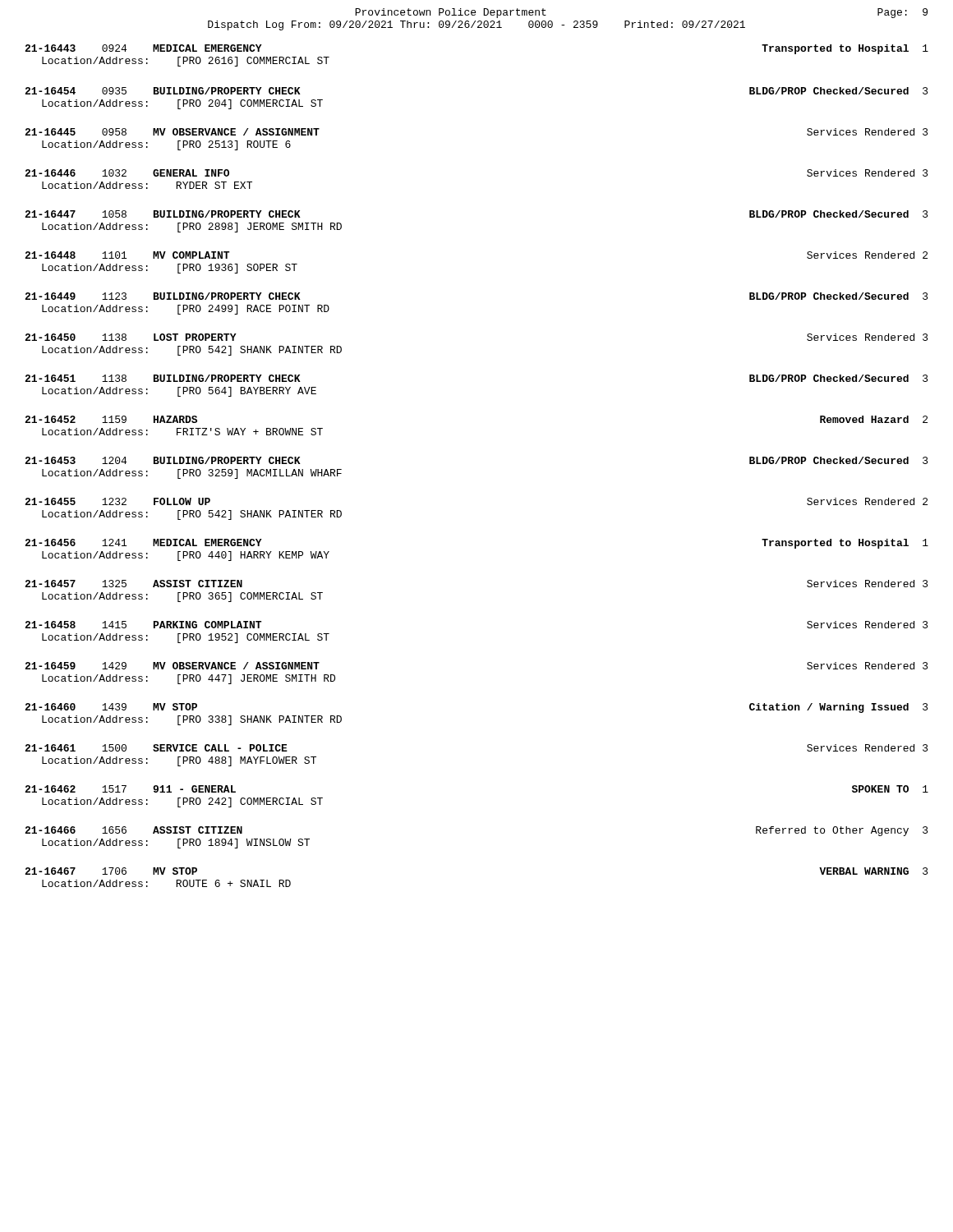Screen dimensions: 1232x953
Task: Point to the text block starting "21-16452 1159 HAZARDS Removed"
Action: 47,419
